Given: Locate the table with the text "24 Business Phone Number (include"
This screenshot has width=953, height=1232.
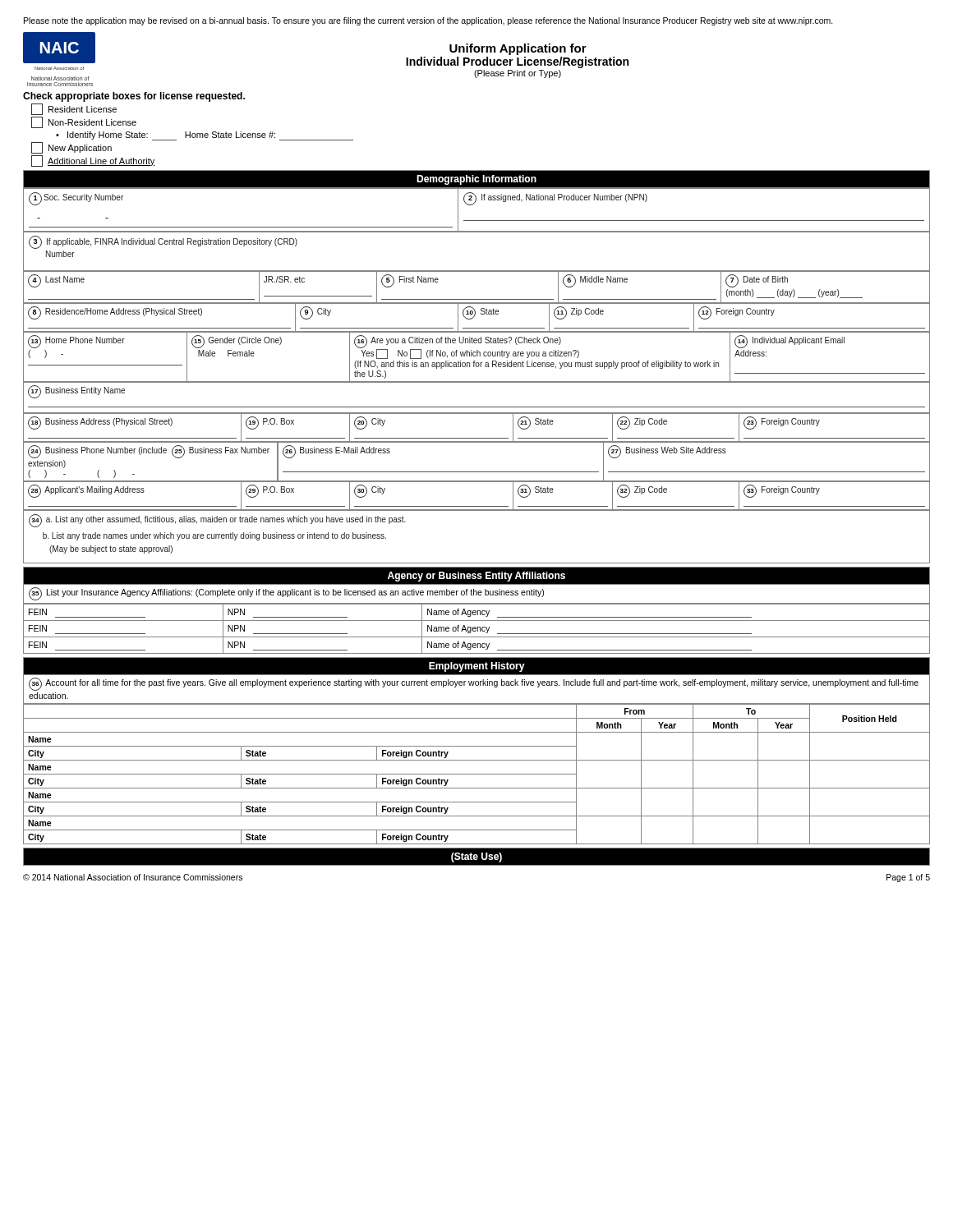Looking at the screenshot, I should [x=476, y=462].
